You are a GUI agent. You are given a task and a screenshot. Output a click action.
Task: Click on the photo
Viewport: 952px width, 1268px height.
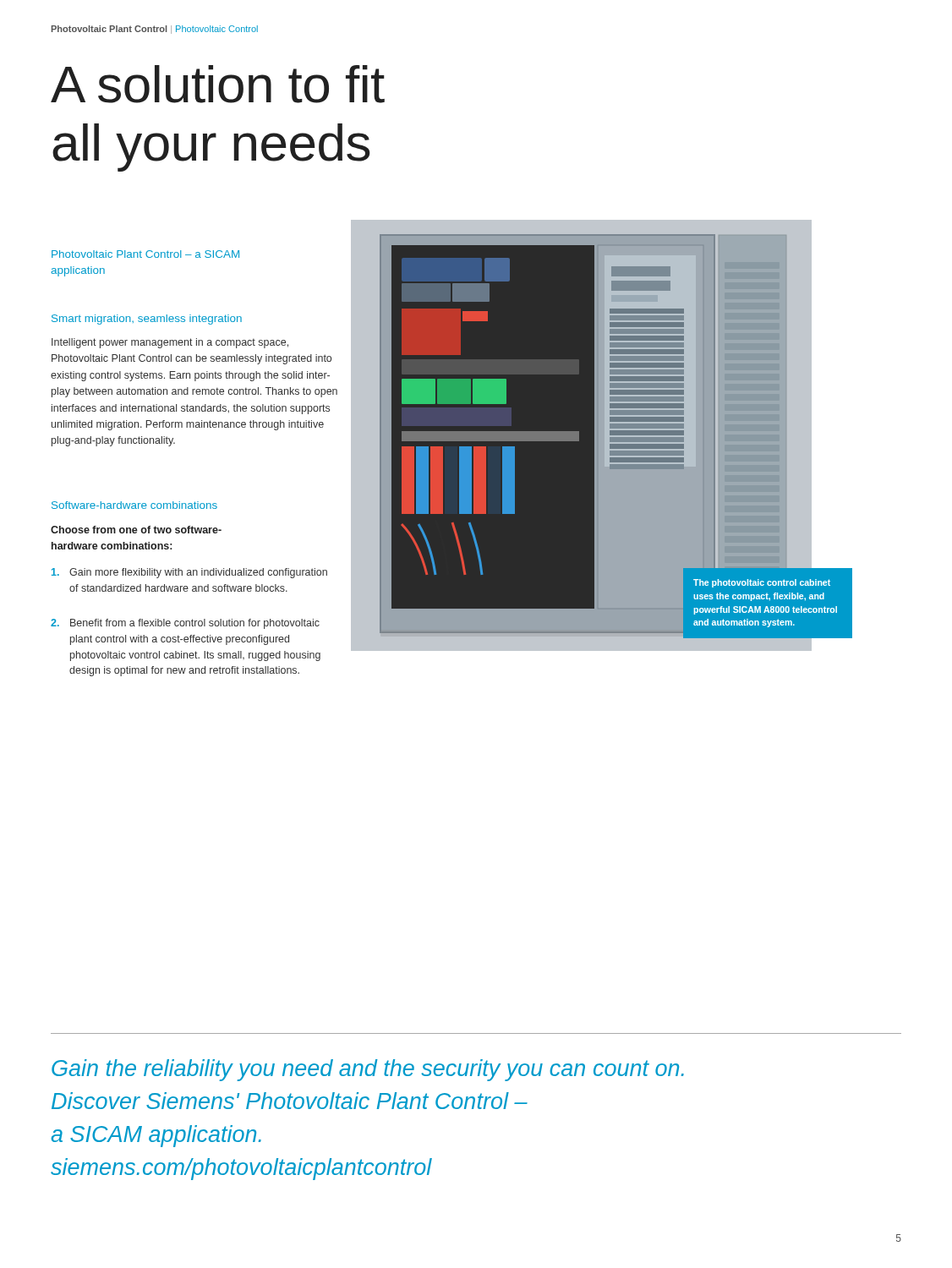coord(581,435)
